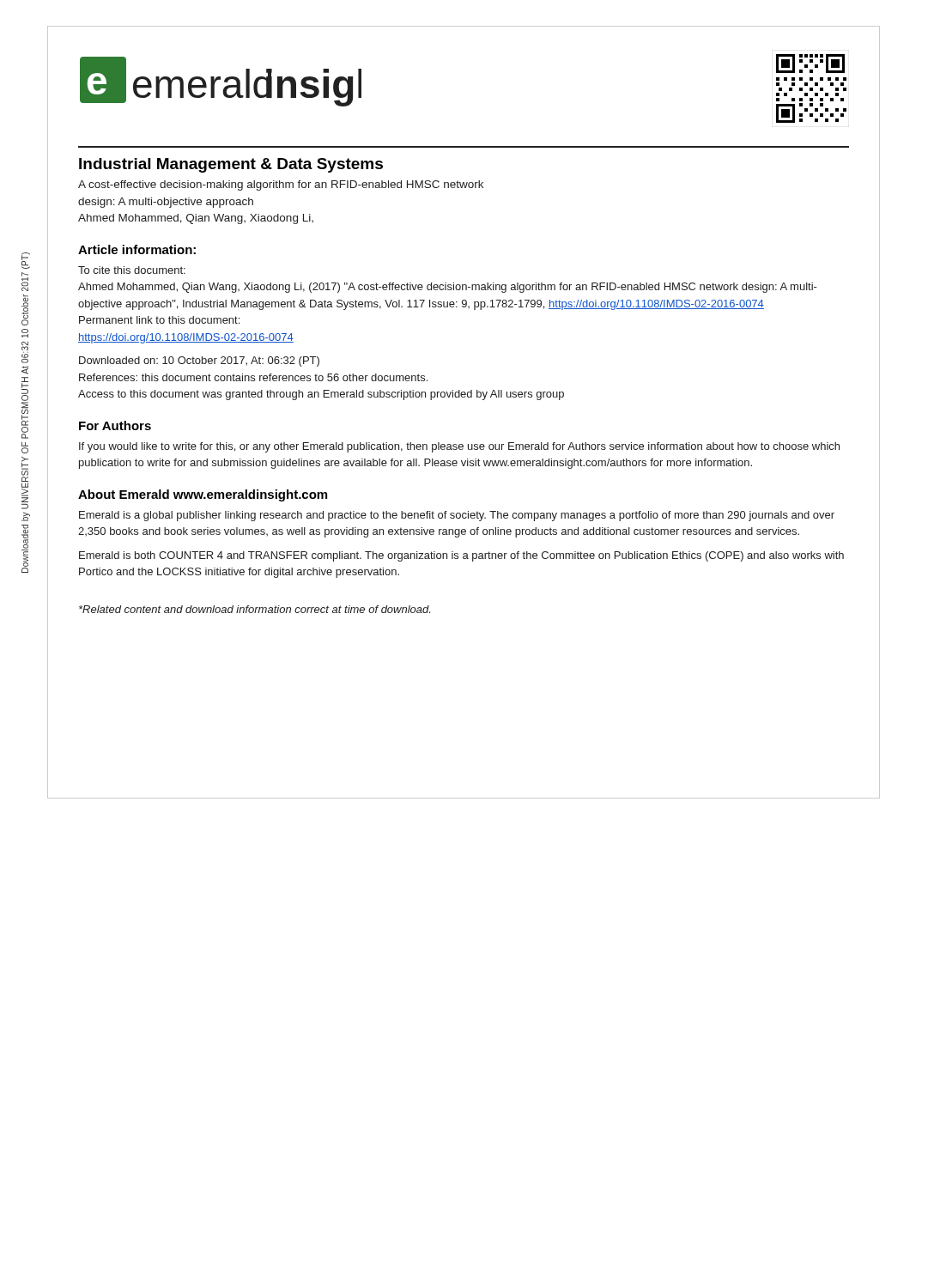This screenshot has height=1288, width=934.
Task: Find the footnote that reads "Related content and download information"
Action: pyautogui.click(x=255, y=609)
